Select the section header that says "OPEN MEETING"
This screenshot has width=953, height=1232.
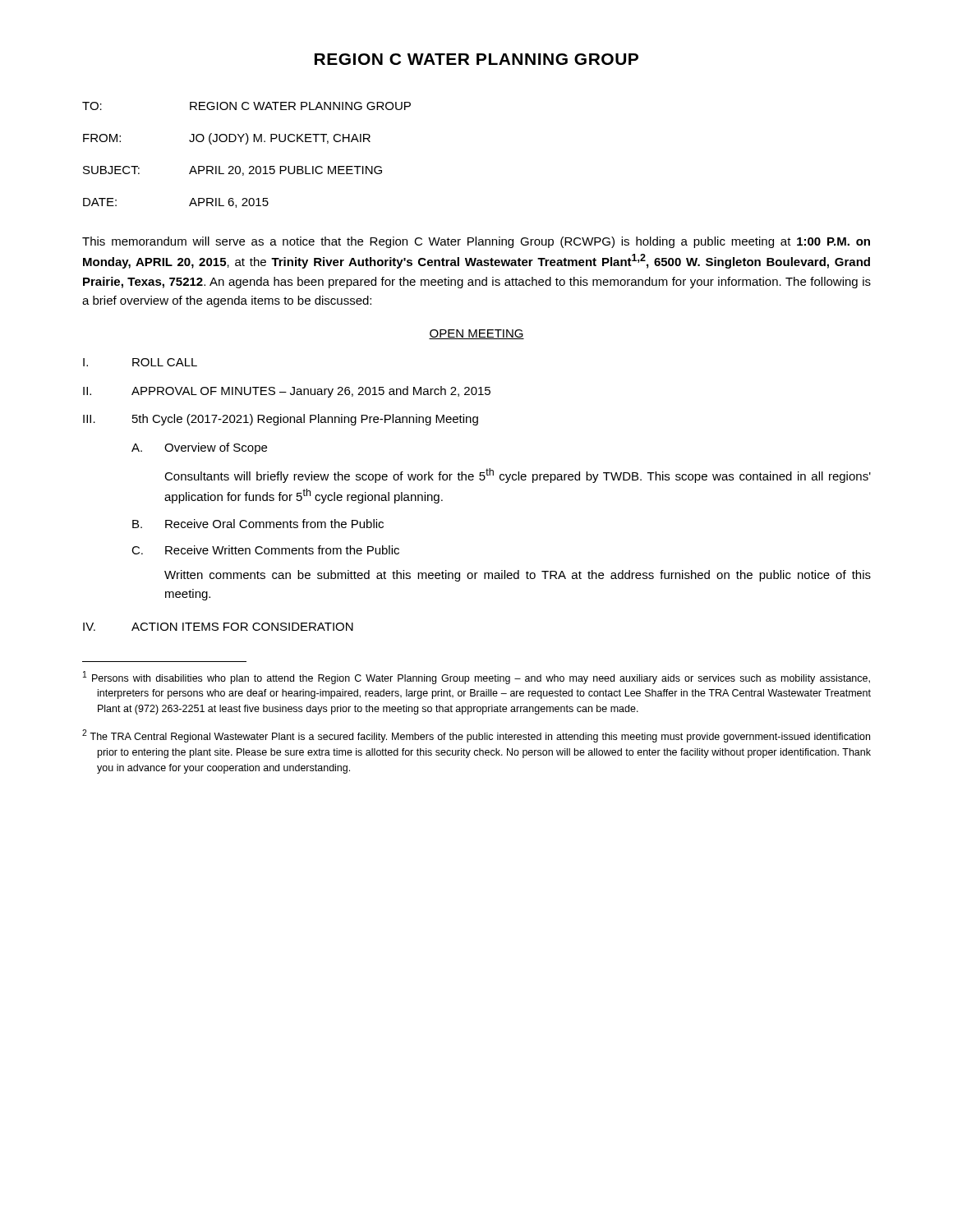(x=476, y=333)
